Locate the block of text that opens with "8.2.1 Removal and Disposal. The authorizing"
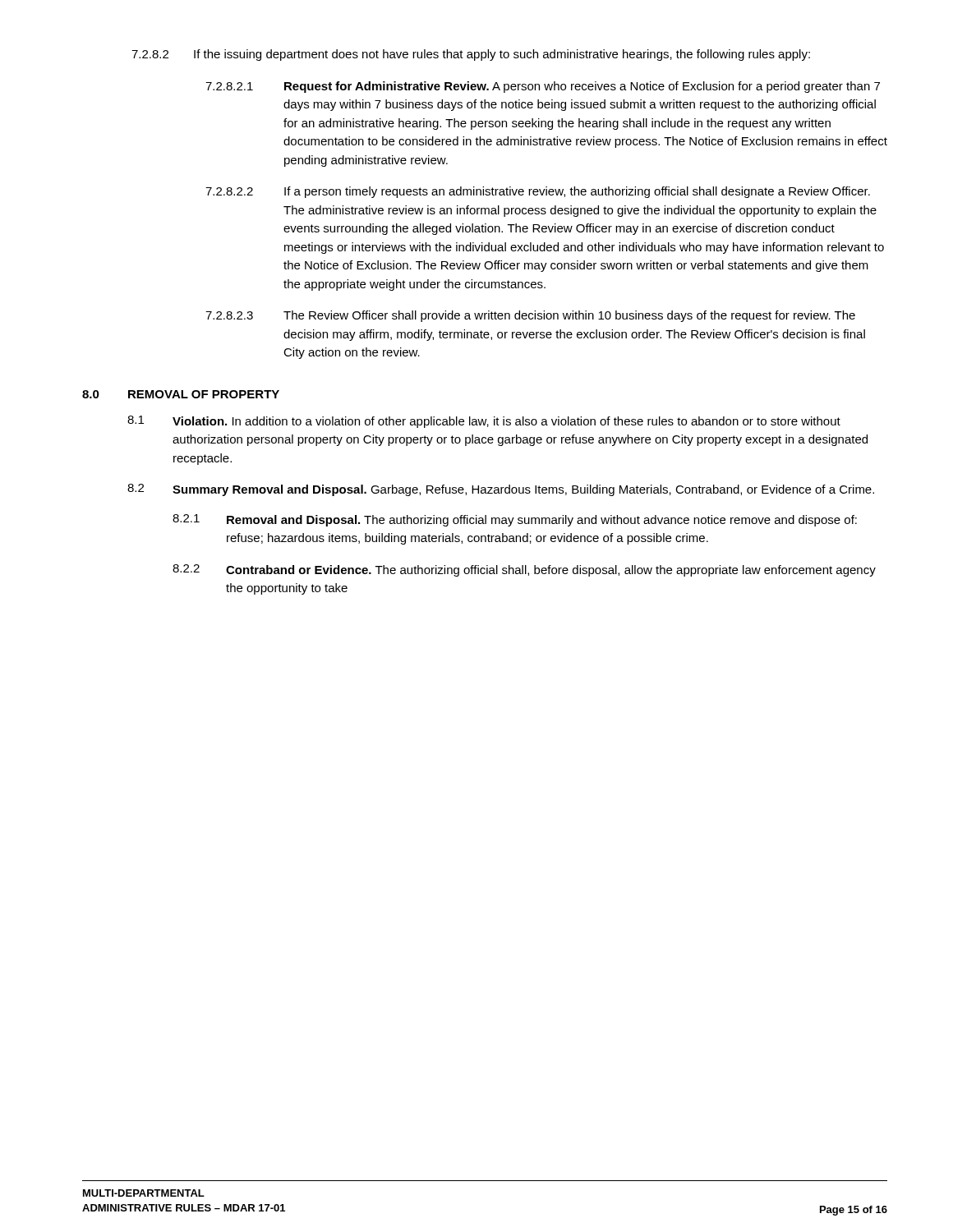The height and width of the screenshot is (1232, 953). pos(530,529)
